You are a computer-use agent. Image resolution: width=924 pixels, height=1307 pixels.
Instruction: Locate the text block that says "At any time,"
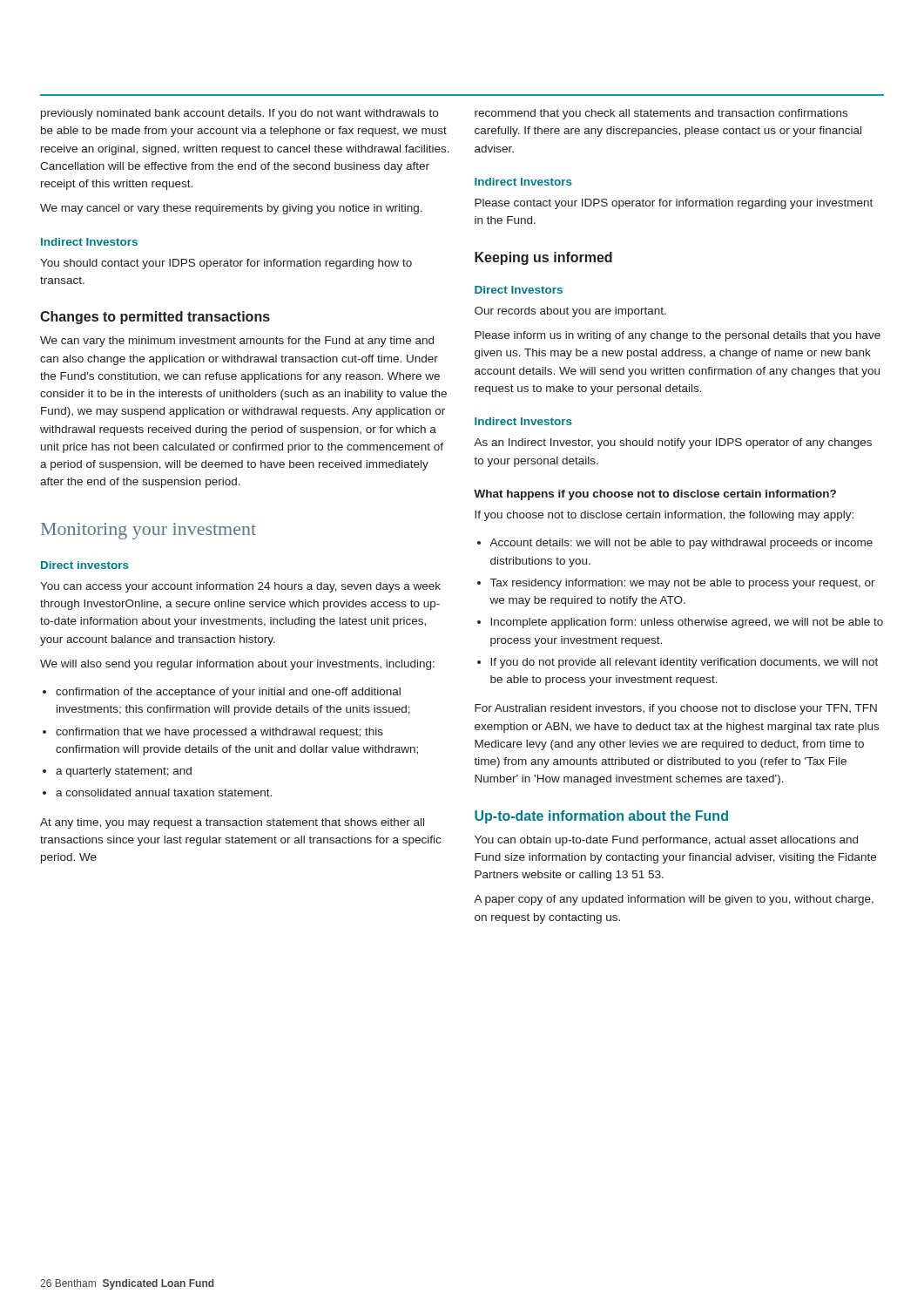point(245,840)
